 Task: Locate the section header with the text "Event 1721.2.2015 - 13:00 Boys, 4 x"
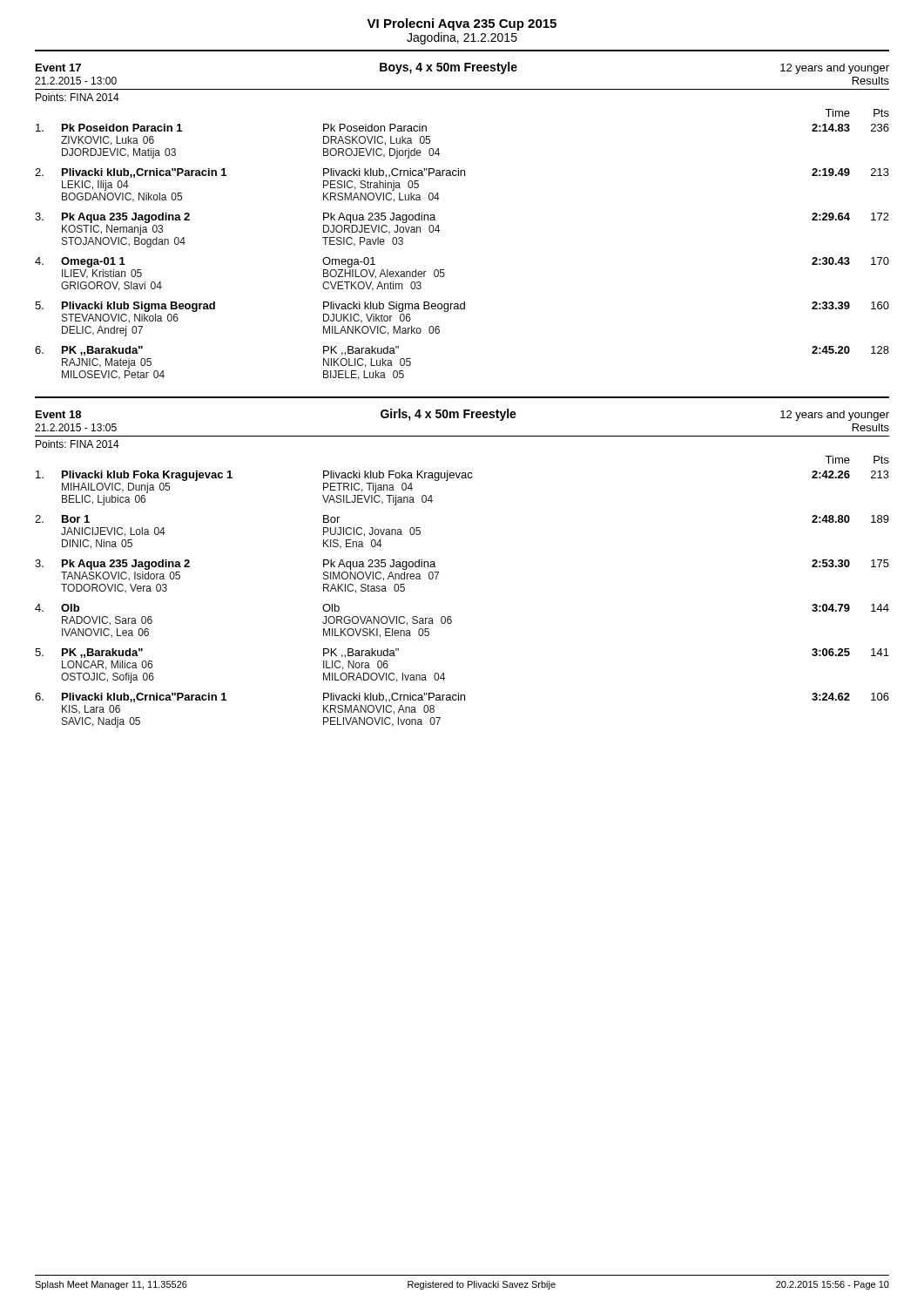(462, 74)
